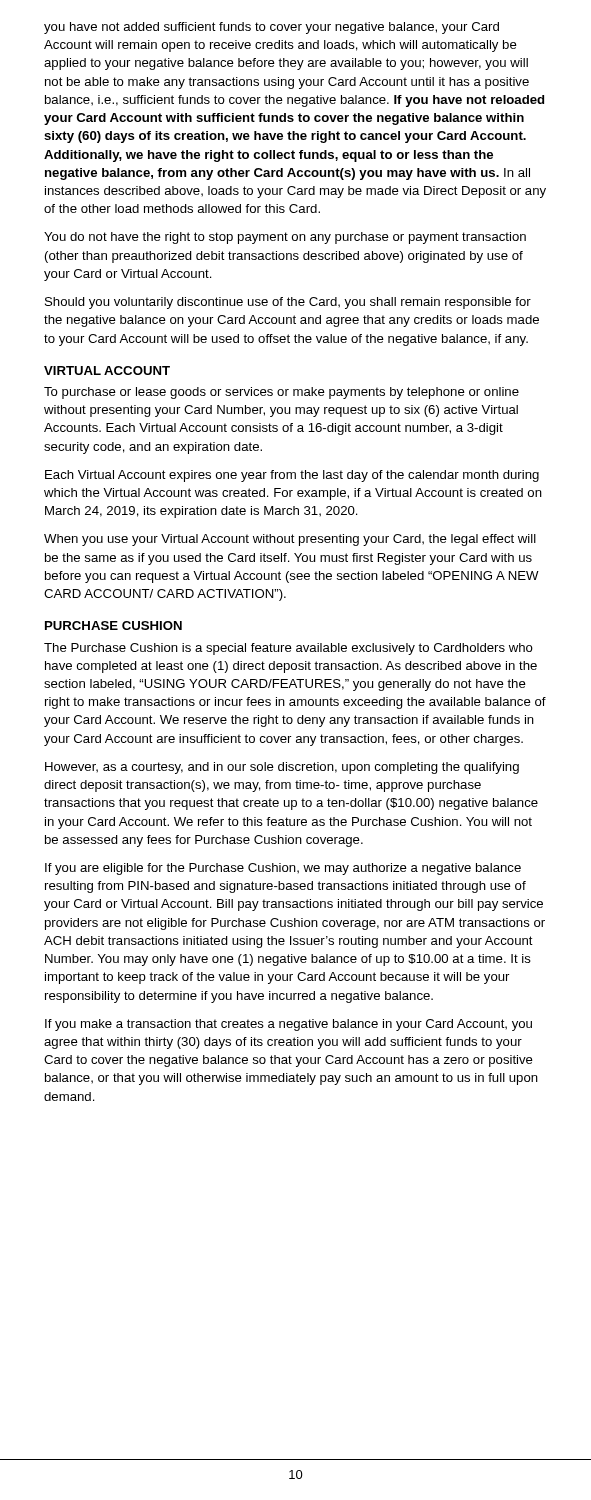Select the passage starting "Each Virtual Account expires one year from"
This screenshot has height=1500, width=591.
click(293, 493)
